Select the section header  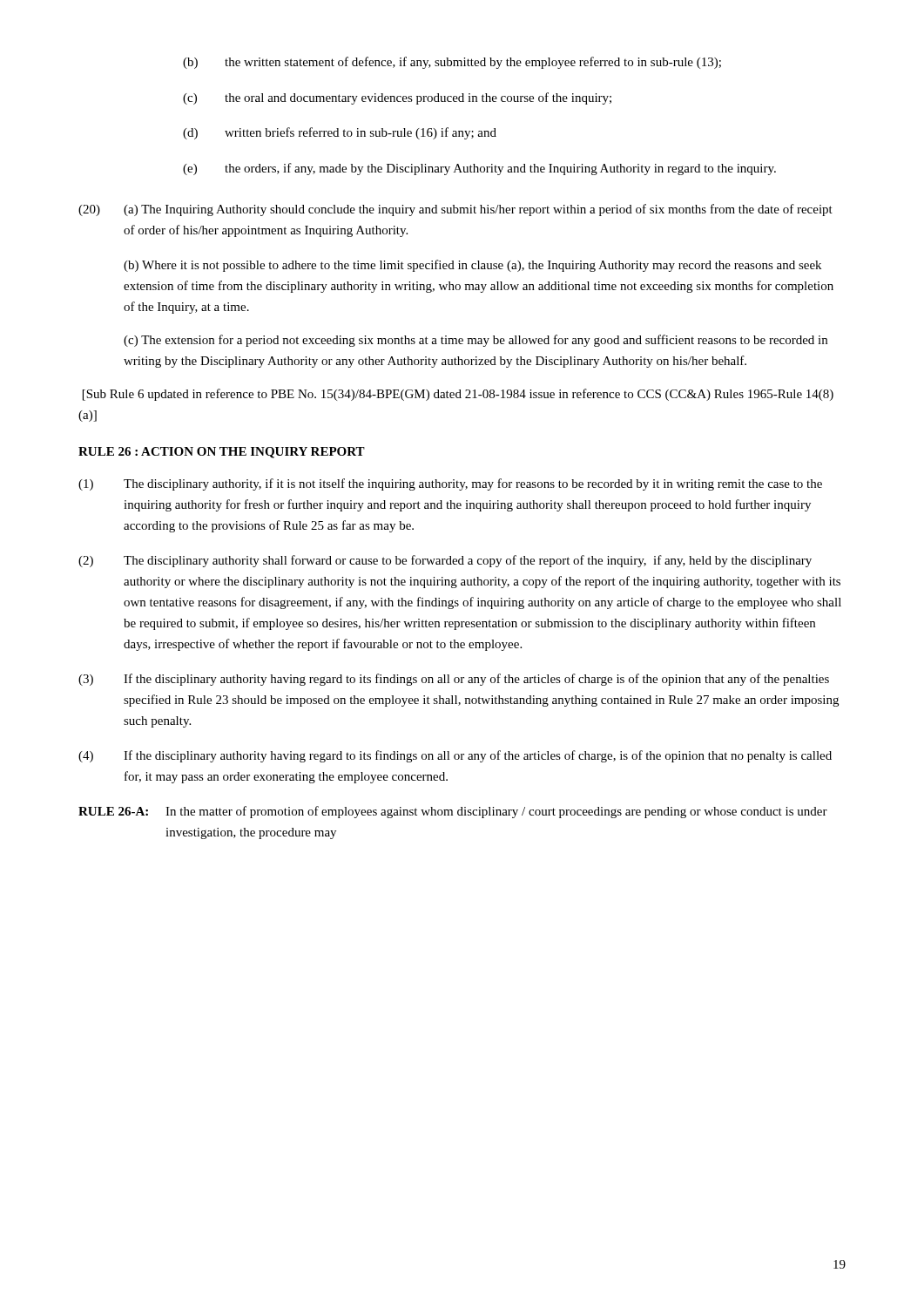(x=221, y=451)
